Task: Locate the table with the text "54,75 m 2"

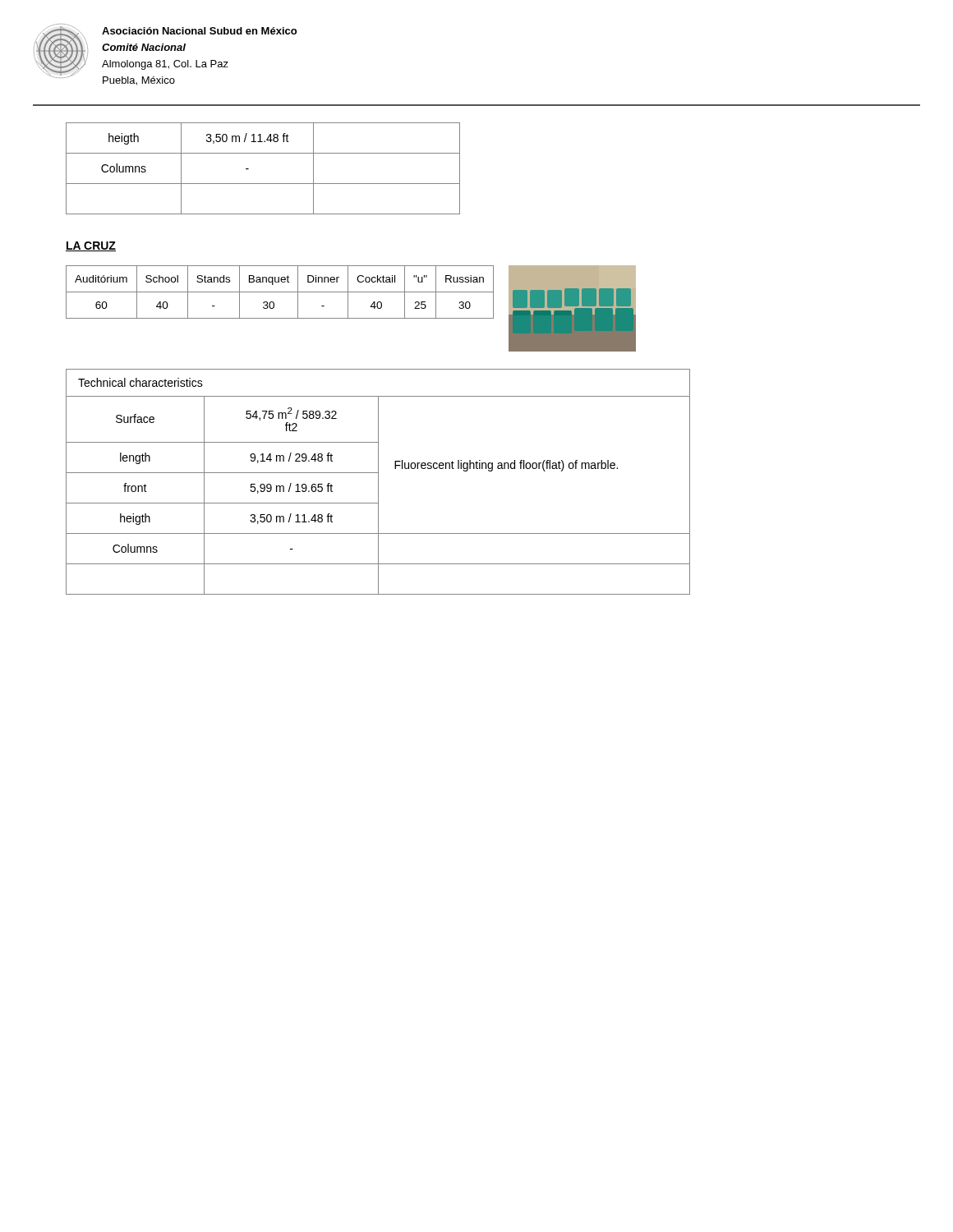Action: pyautogui.click(x=476, y=482)
